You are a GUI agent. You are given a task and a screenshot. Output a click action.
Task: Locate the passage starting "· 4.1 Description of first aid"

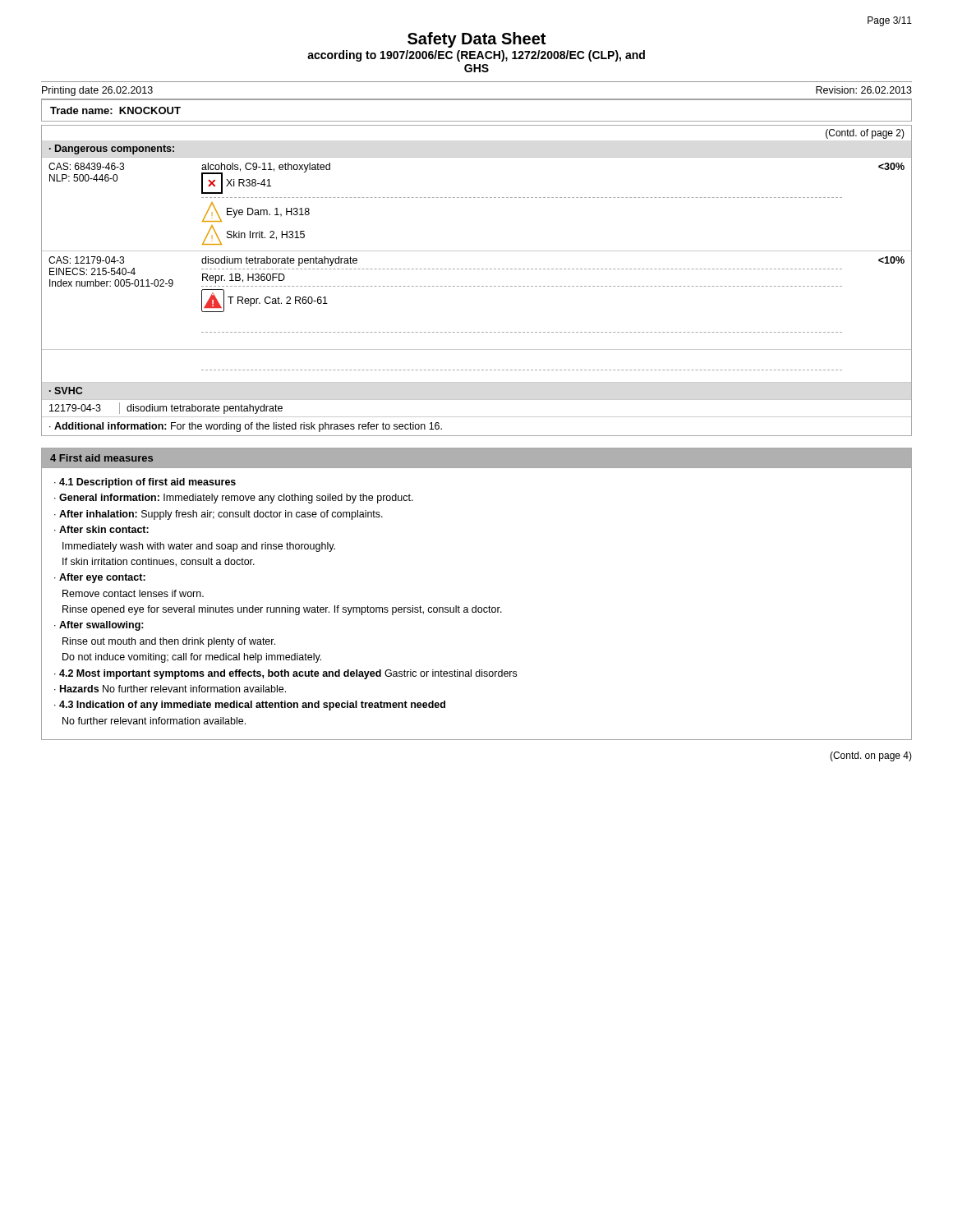tap(476, 602)
